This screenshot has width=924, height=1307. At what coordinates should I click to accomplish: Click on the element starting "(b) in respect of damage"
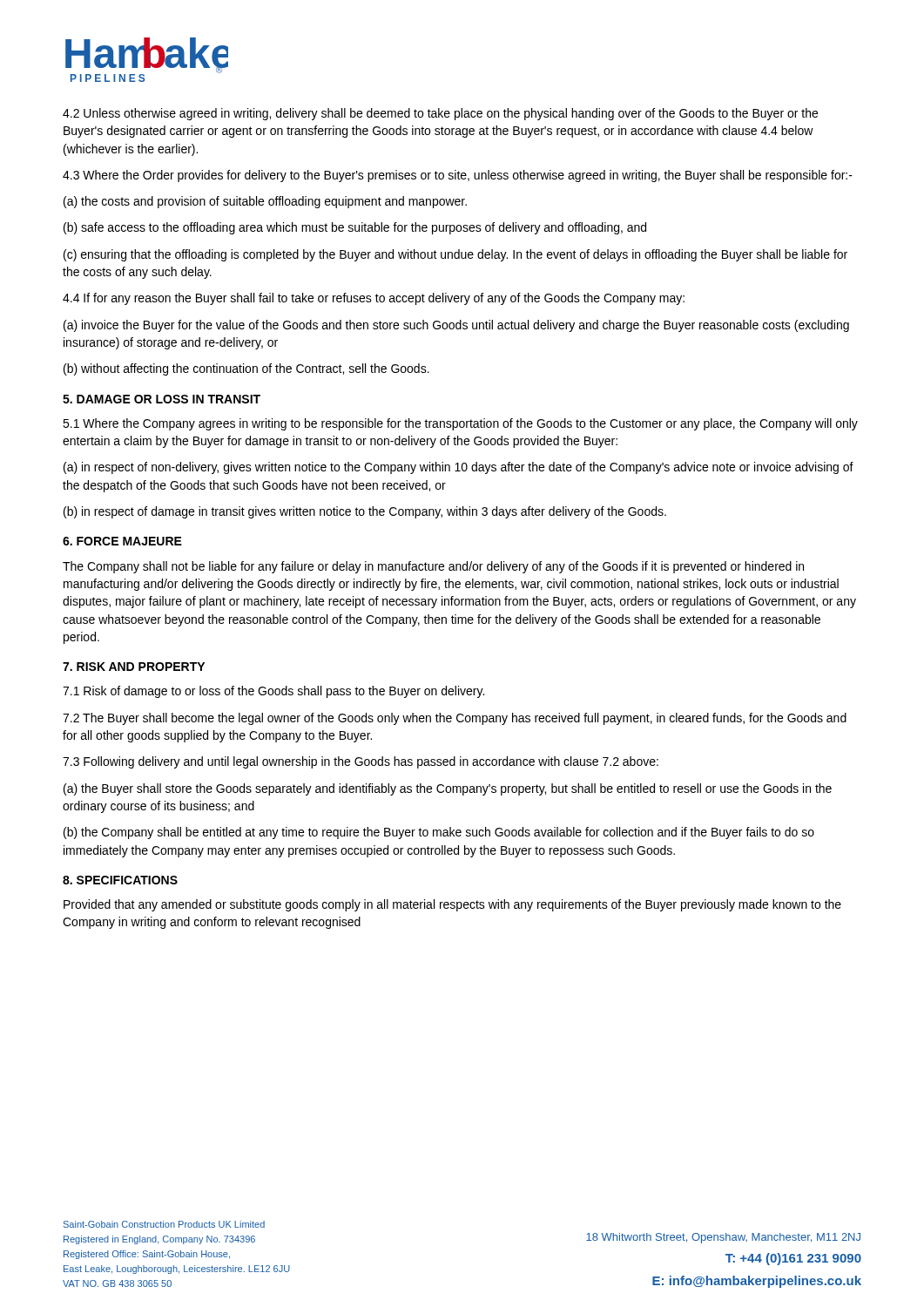(x=462, y=512)
